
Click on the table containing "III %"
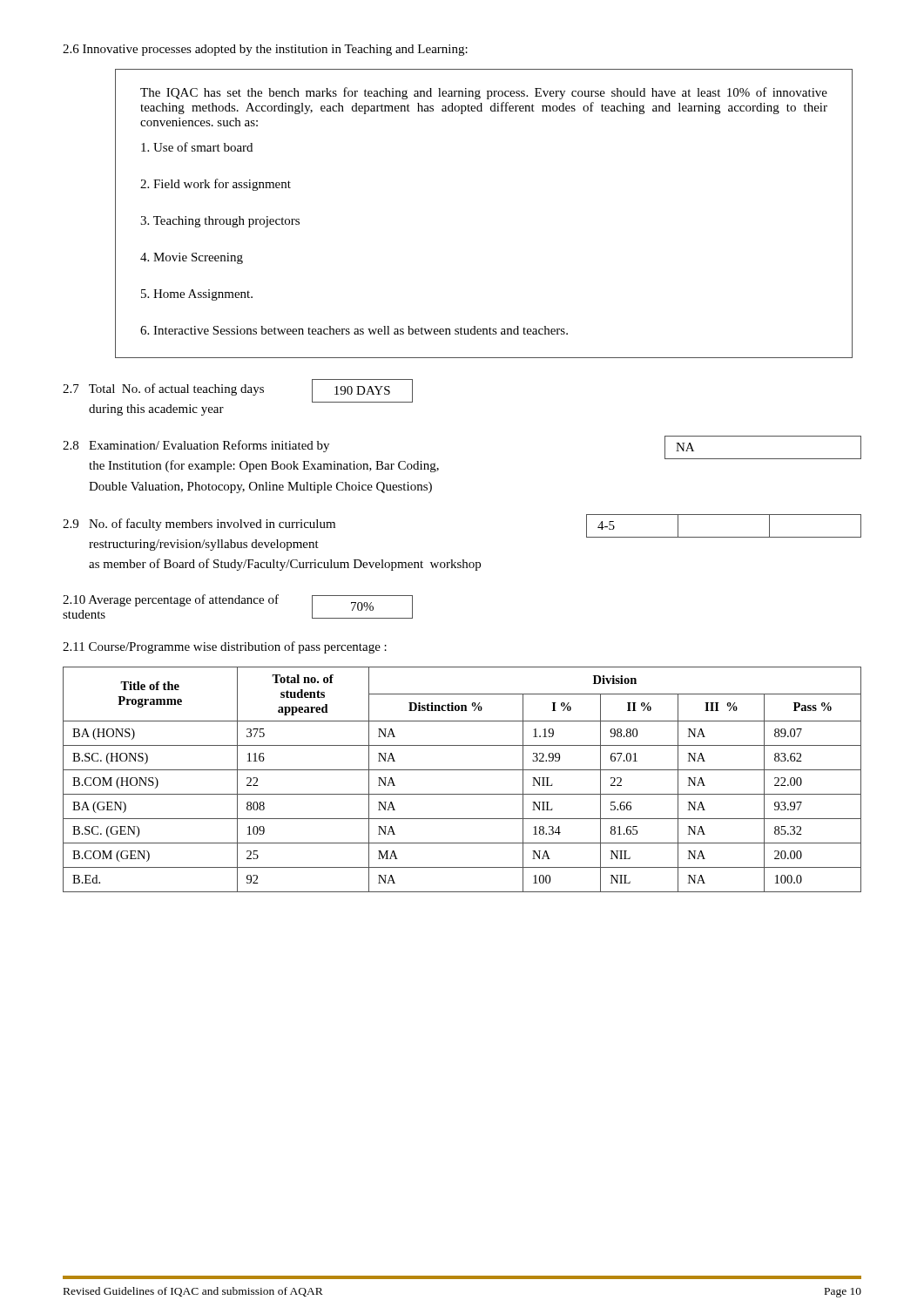[462, 779]
